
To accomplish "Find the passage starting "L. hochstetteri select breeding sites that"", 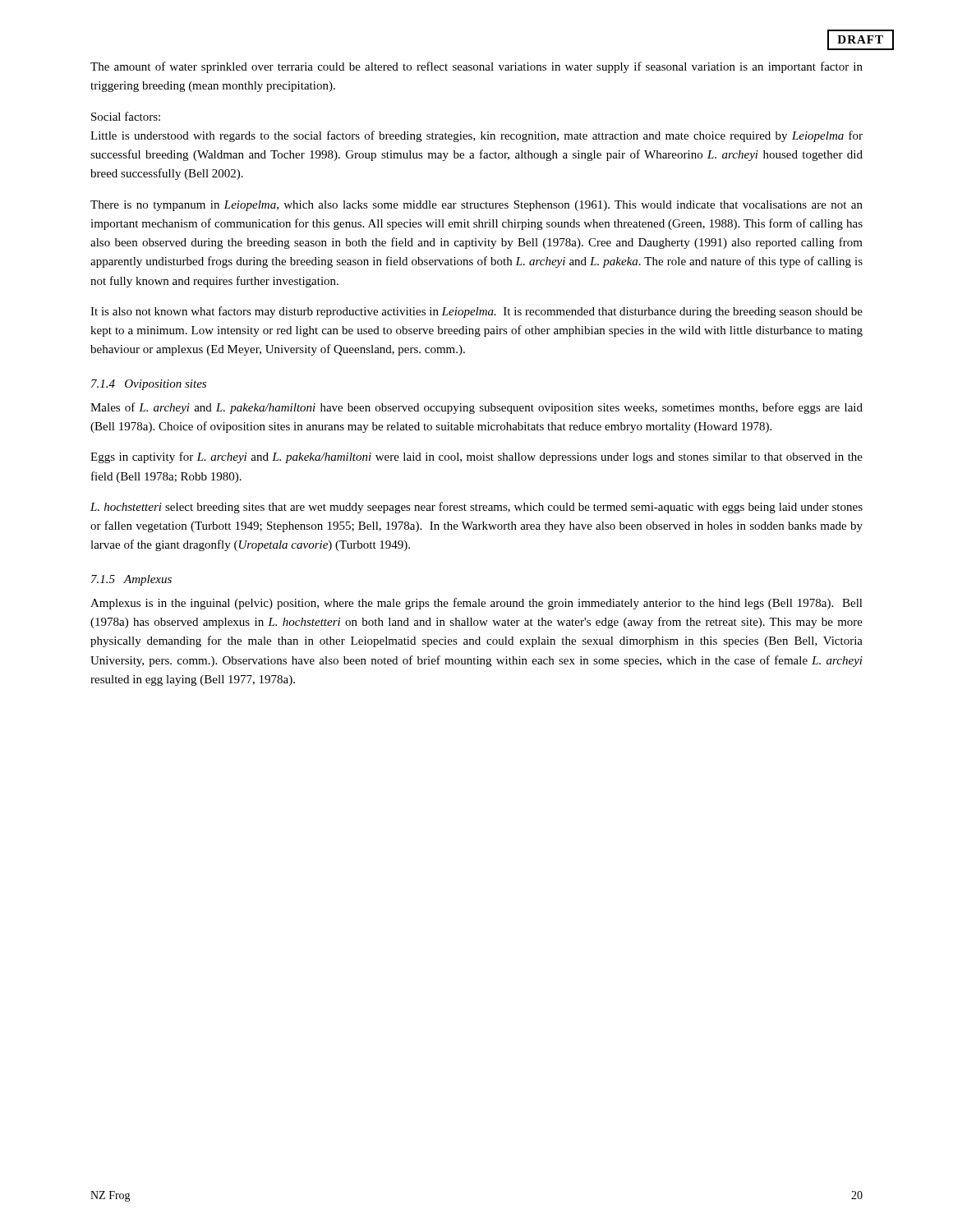I will pyautogui.click(x=476, y=526).
